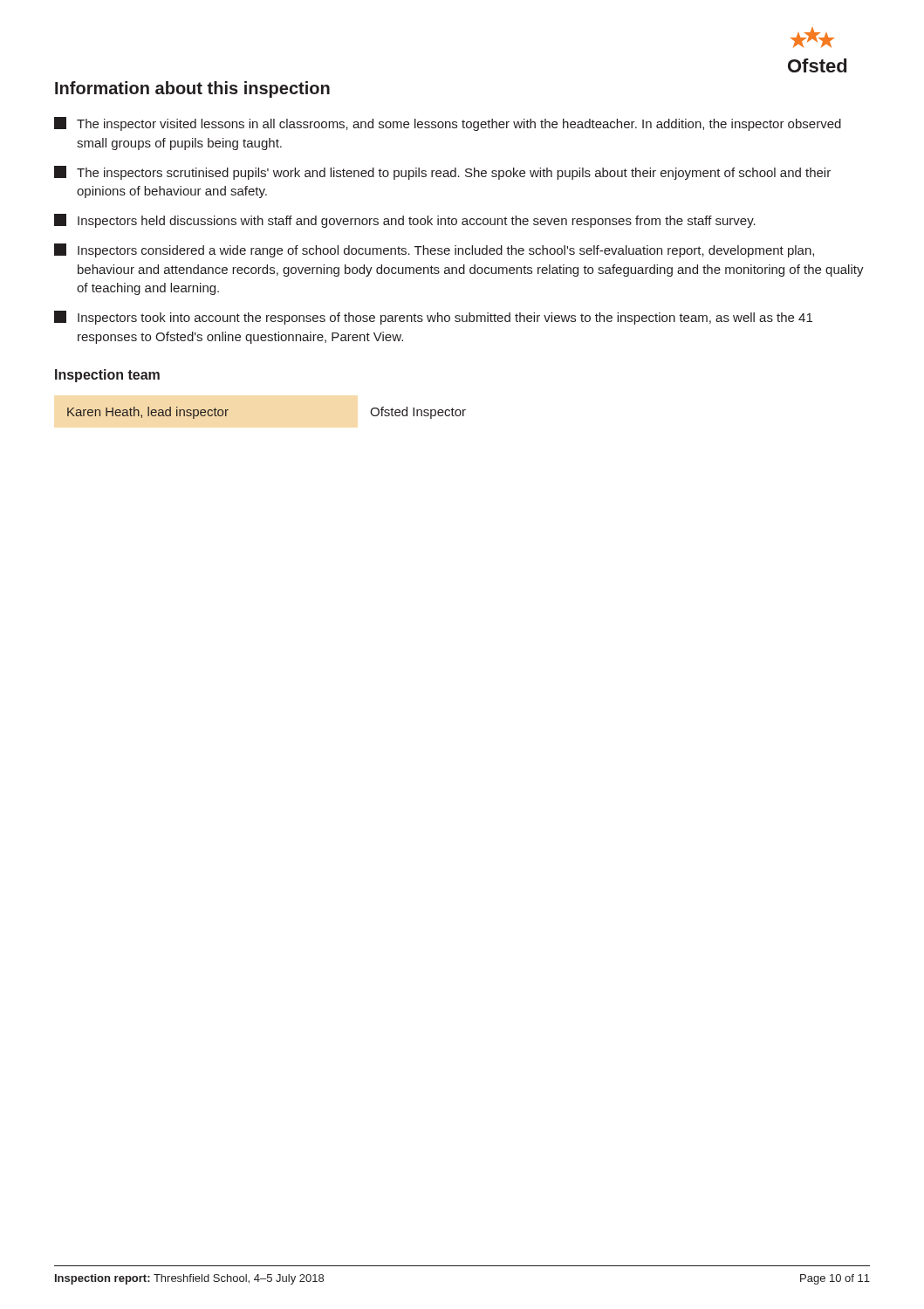Select the element starting "Inspectors held discussions with"

[x=462, y=221]
